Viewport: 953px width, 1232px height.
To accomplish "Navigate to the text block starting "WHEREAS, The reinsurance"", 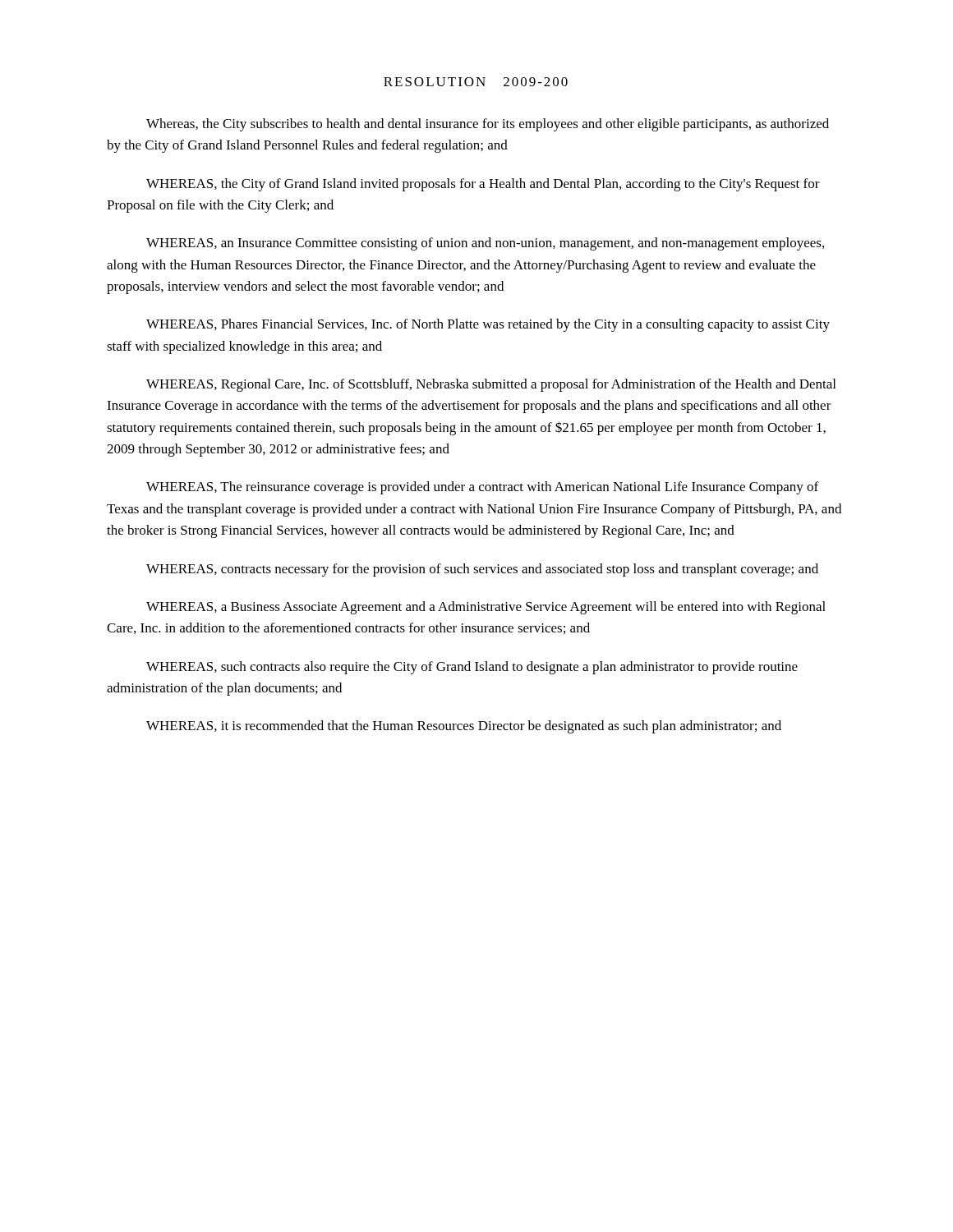I will coord(474,509).
